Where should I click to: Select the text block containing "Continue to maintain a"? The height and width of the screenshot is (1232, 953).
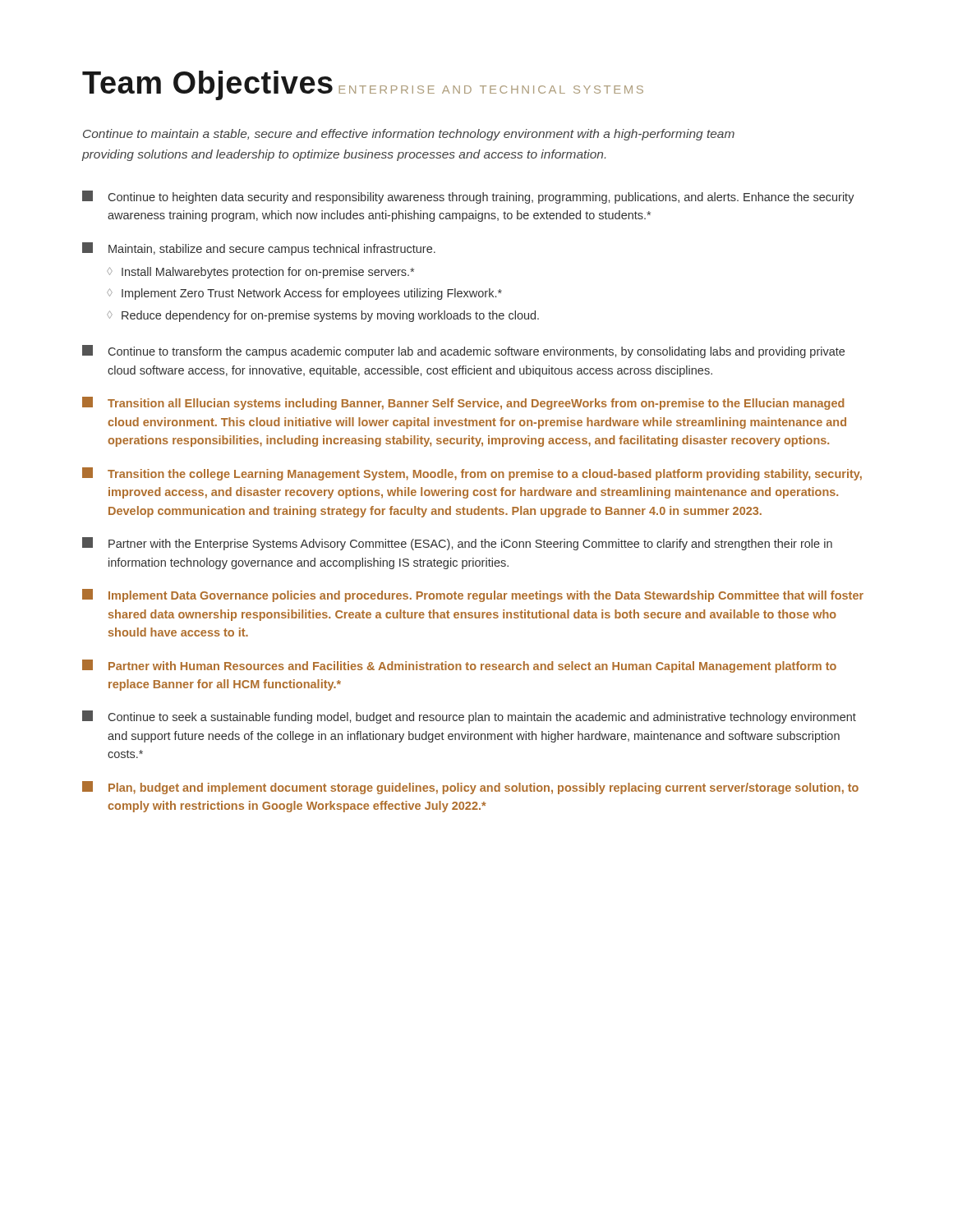coord(419,144)
